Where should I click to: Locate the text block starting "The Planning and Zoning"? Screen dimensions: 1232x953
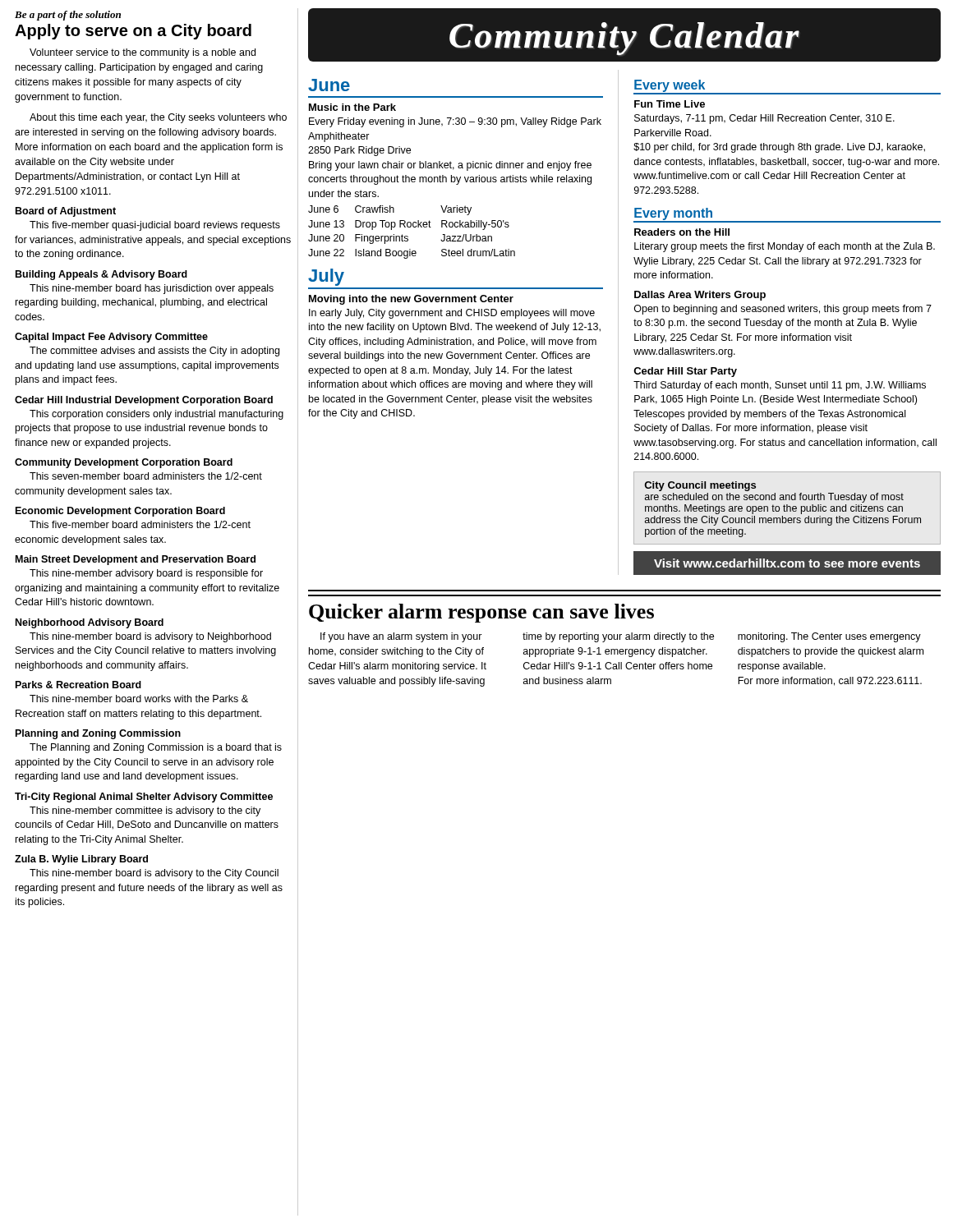[x=148, y=762]
